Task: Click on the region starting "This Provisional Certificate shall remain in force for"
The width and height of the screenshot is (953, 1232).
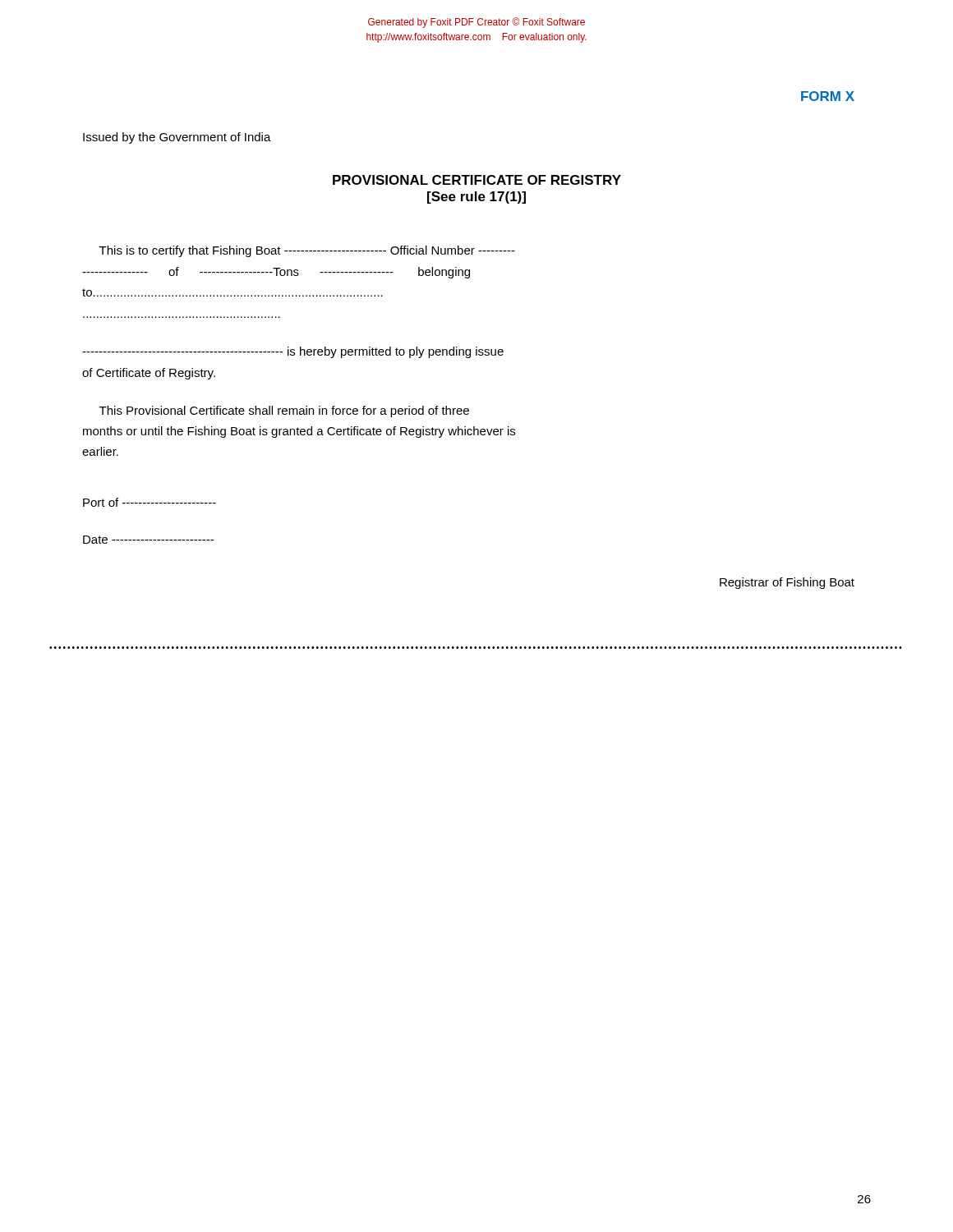Action: tap(299, 431)
